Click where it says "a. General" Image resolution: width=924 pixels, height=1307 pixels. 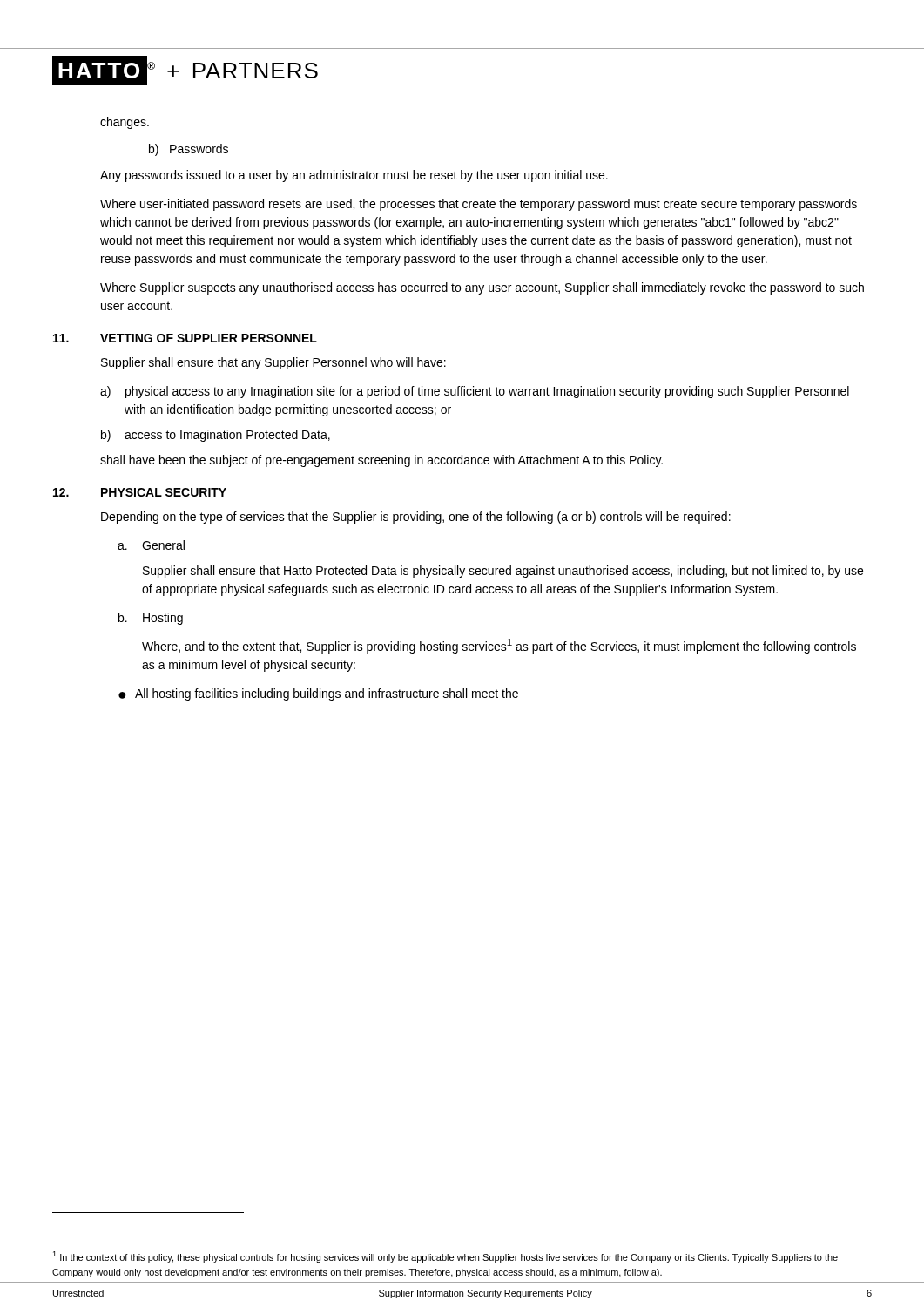tap(151, 546)
